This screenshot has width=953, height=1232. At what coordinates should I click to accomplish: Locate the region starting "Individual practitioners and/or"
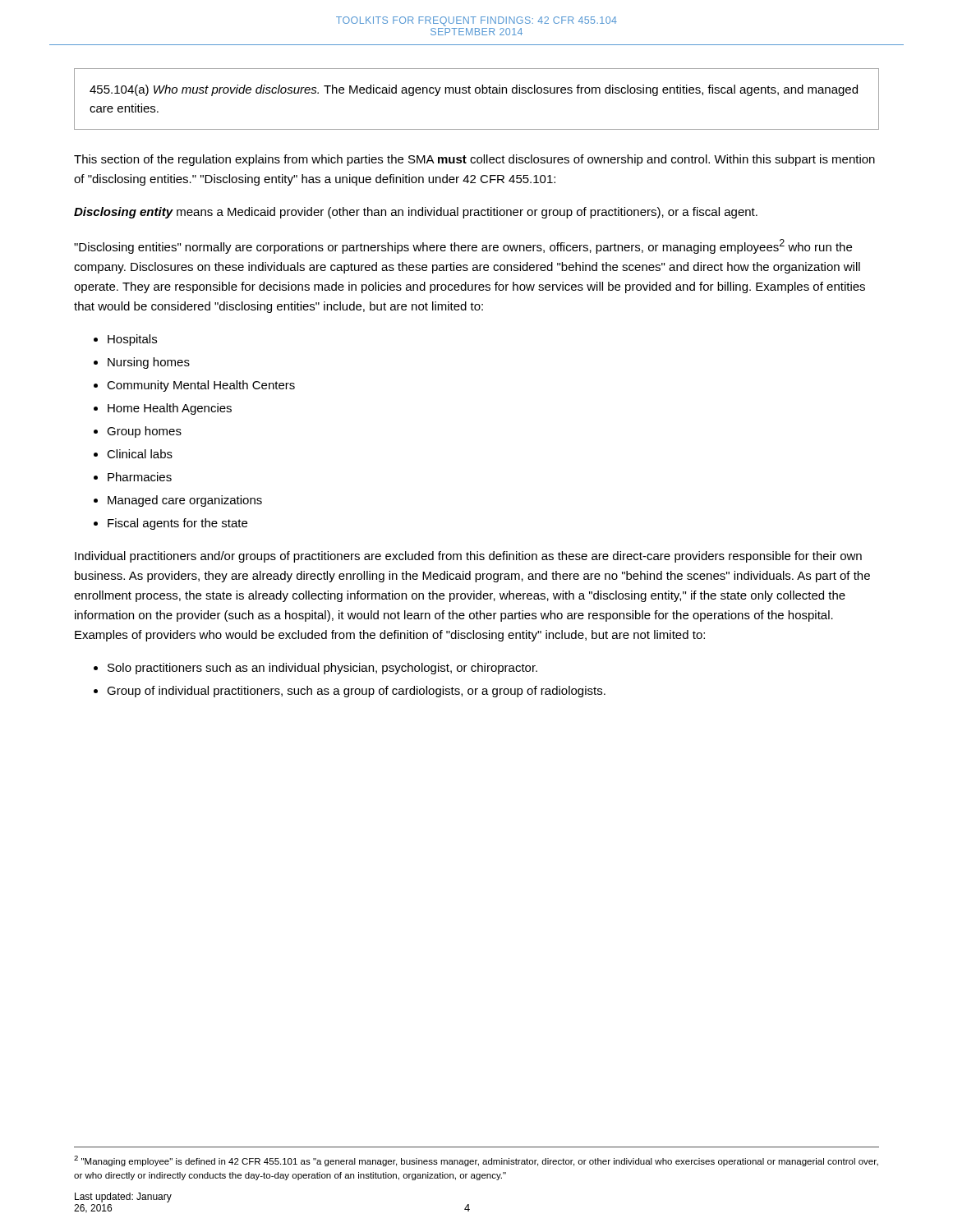472,595
